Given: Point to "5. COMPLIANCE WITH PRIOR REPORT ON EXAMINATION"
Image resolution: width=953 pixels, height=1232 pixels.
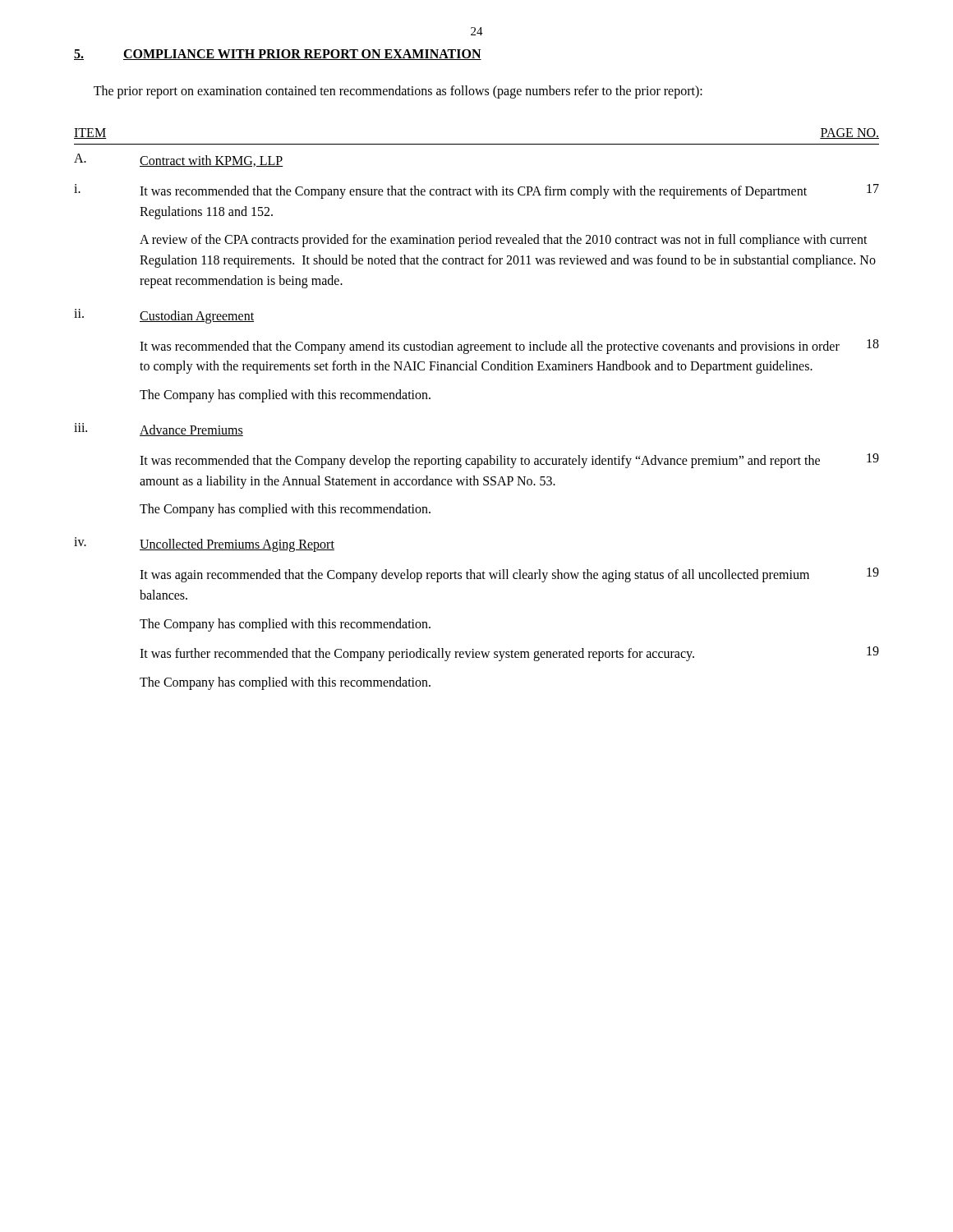Looking at the screenshot, I should pos(277,54).
